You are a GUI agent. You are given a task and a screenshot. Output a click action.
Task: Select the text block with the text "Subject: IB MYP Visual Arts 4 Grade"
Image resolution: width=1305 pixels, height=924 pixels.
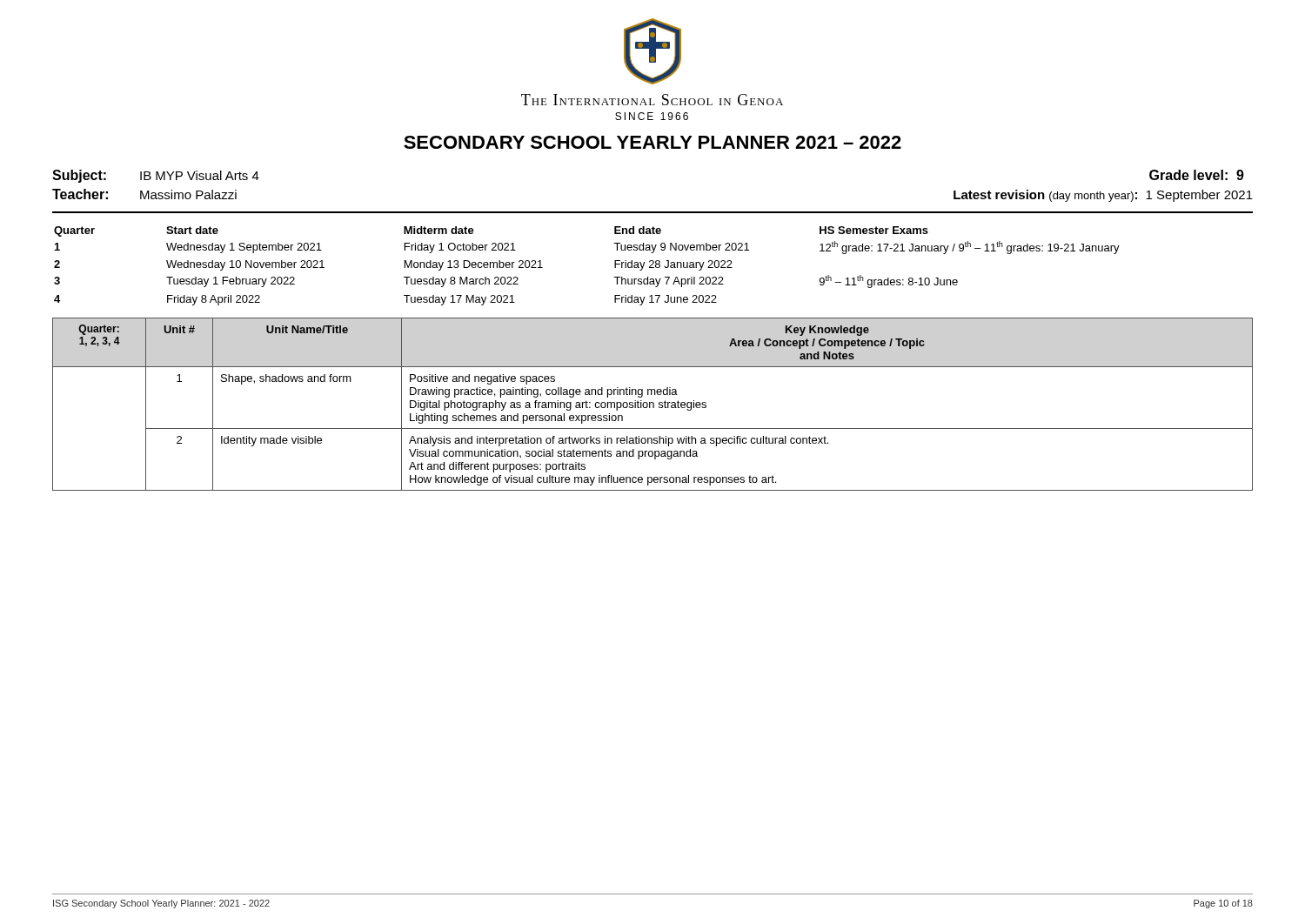tap(76, 176)
